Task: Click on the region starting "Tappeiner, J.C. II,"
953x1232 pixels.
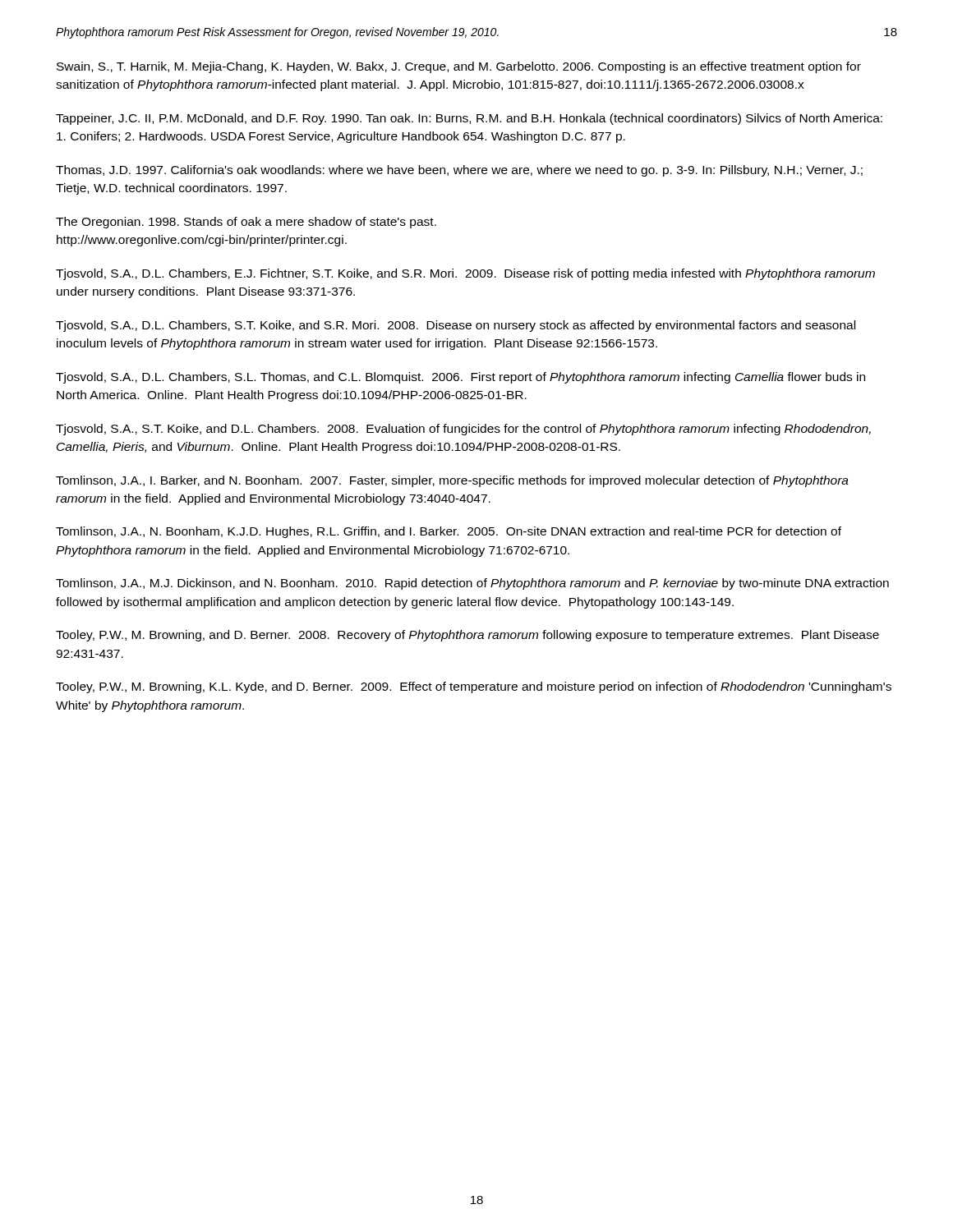Action: click(x=470, y=127)
